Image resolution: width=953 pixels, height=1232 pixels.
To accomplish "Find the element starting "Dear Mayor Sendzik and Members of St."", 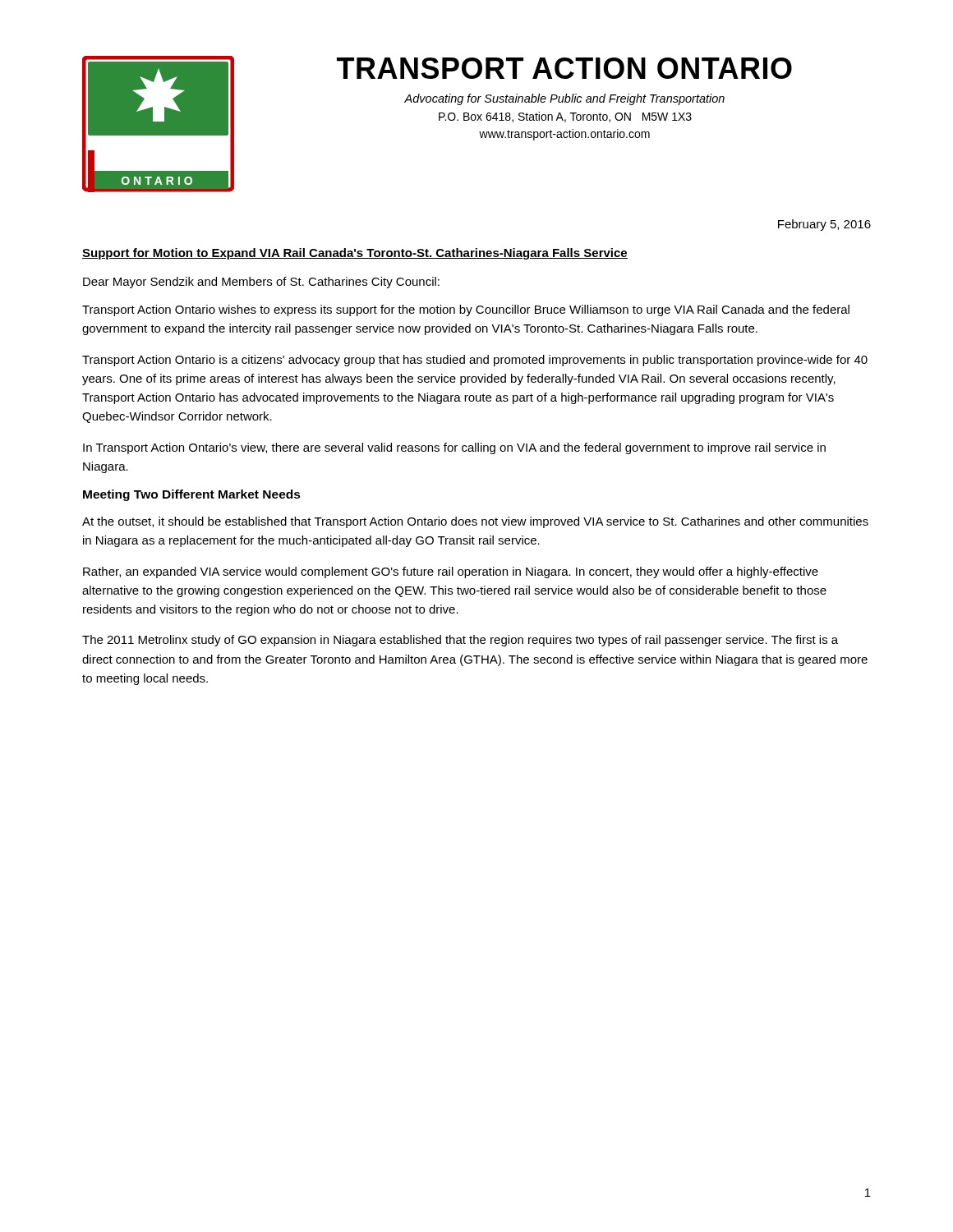I will pos(261,281).
